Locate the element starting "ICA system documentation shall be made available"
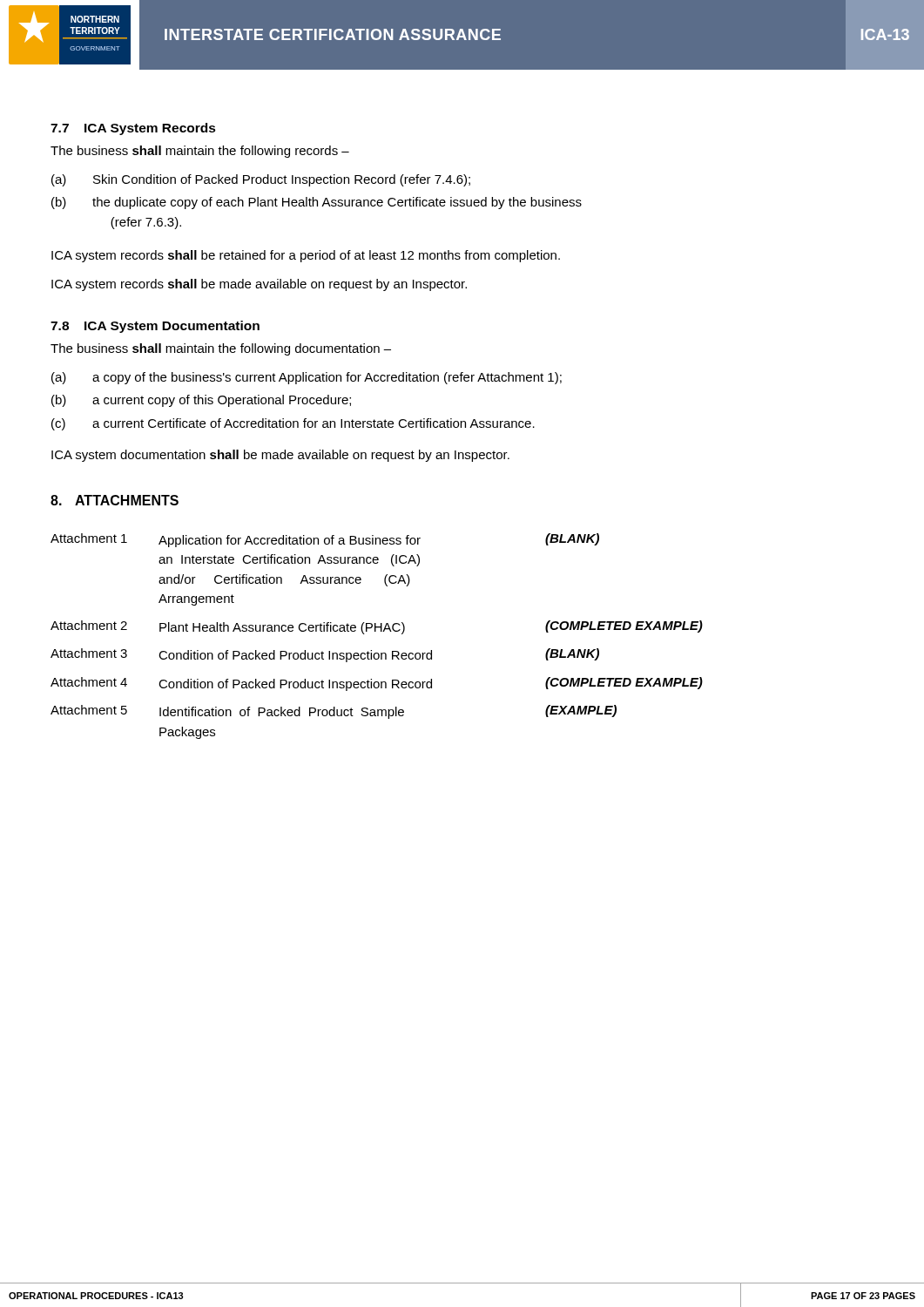This screenshot has width=924, height=1307. tap(280, 454)
